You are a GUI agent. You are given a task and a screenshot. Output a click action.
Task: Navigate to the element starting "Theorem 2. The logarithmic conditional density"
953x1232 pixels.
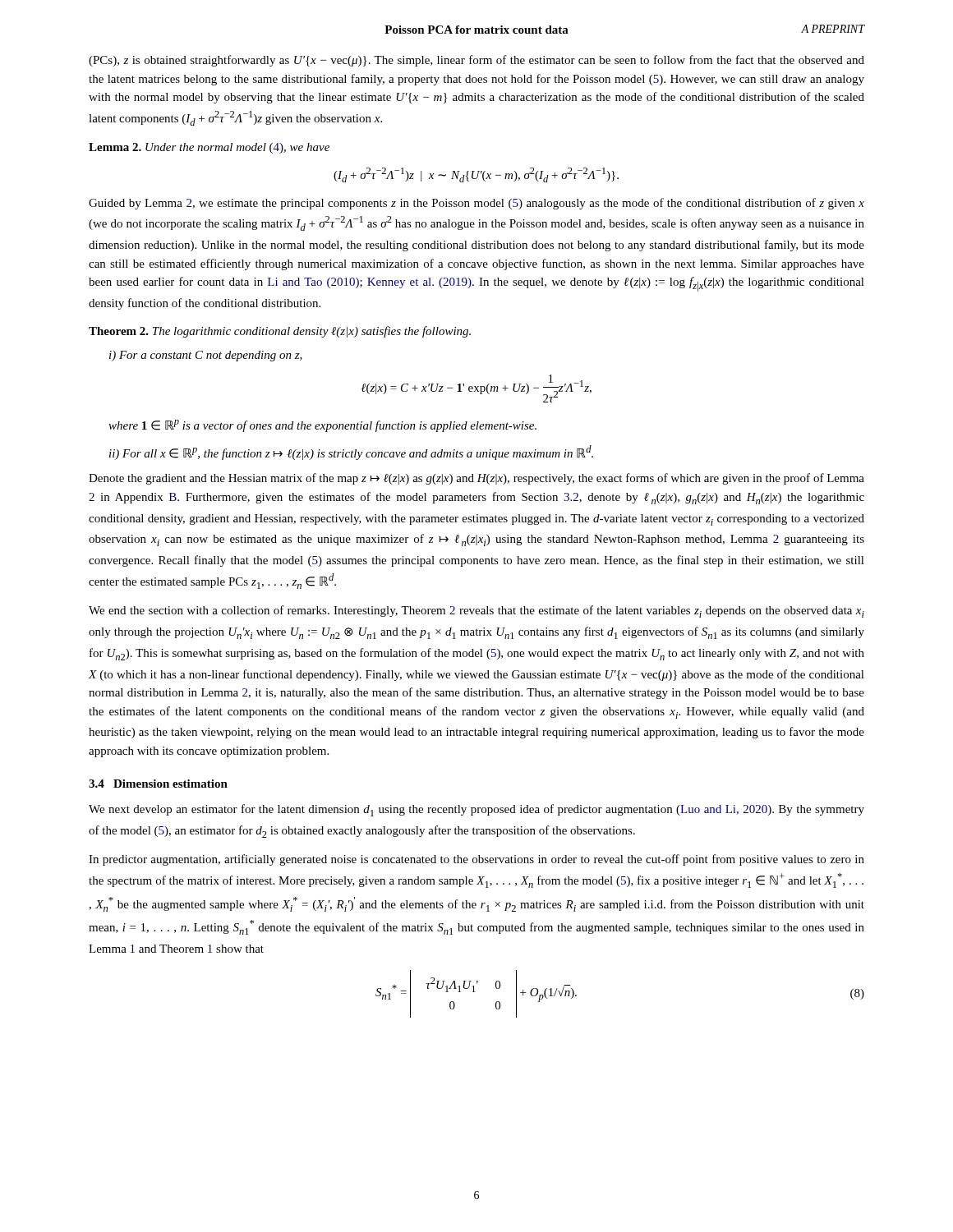pos(476,331)
